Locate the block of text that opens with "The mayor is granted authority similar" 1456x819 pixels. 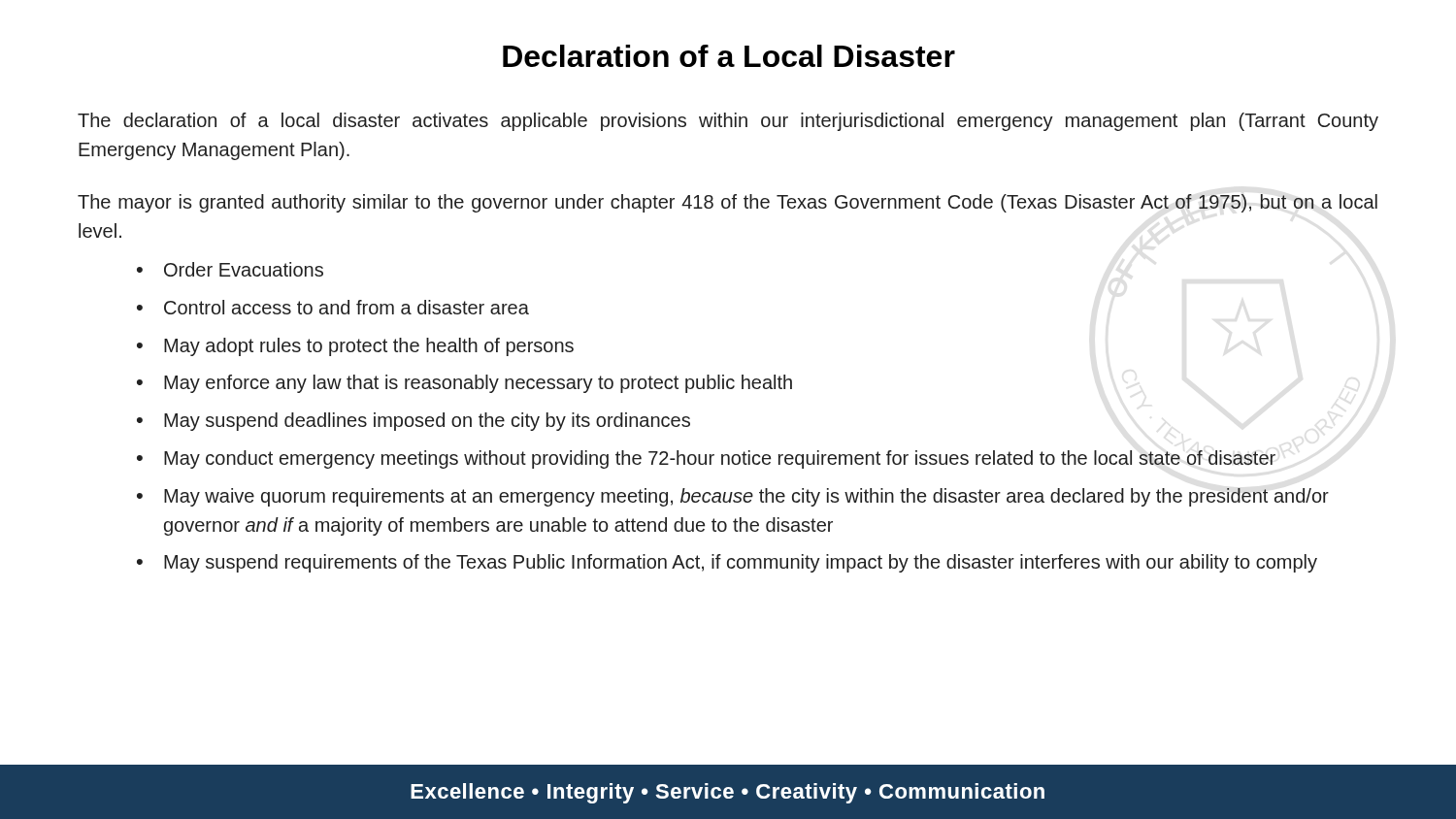click(728, 216)
